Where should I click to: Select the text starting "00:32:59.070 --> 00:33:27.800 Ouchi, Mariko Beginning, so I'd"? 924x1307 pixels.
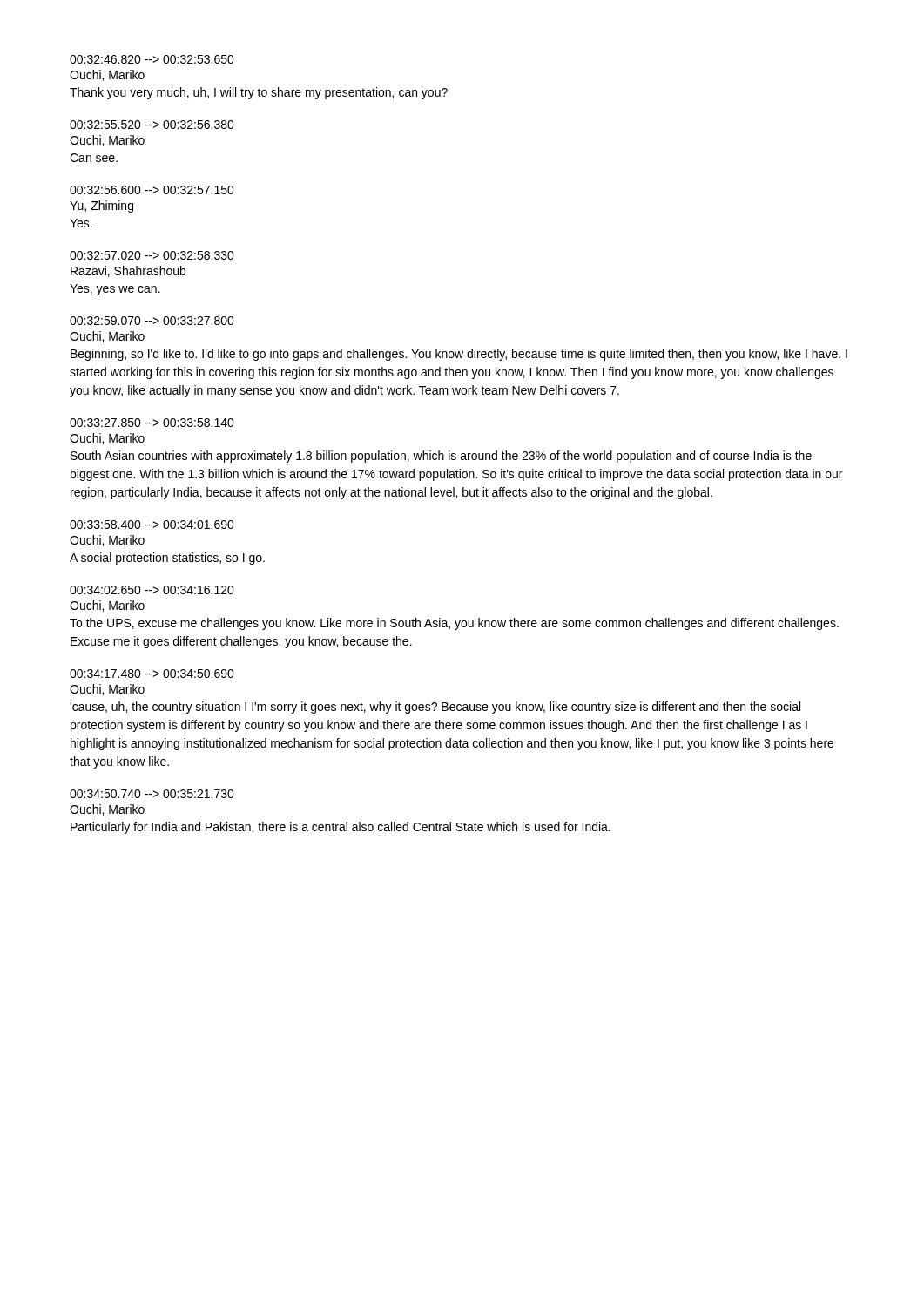(x=462, y=357)
